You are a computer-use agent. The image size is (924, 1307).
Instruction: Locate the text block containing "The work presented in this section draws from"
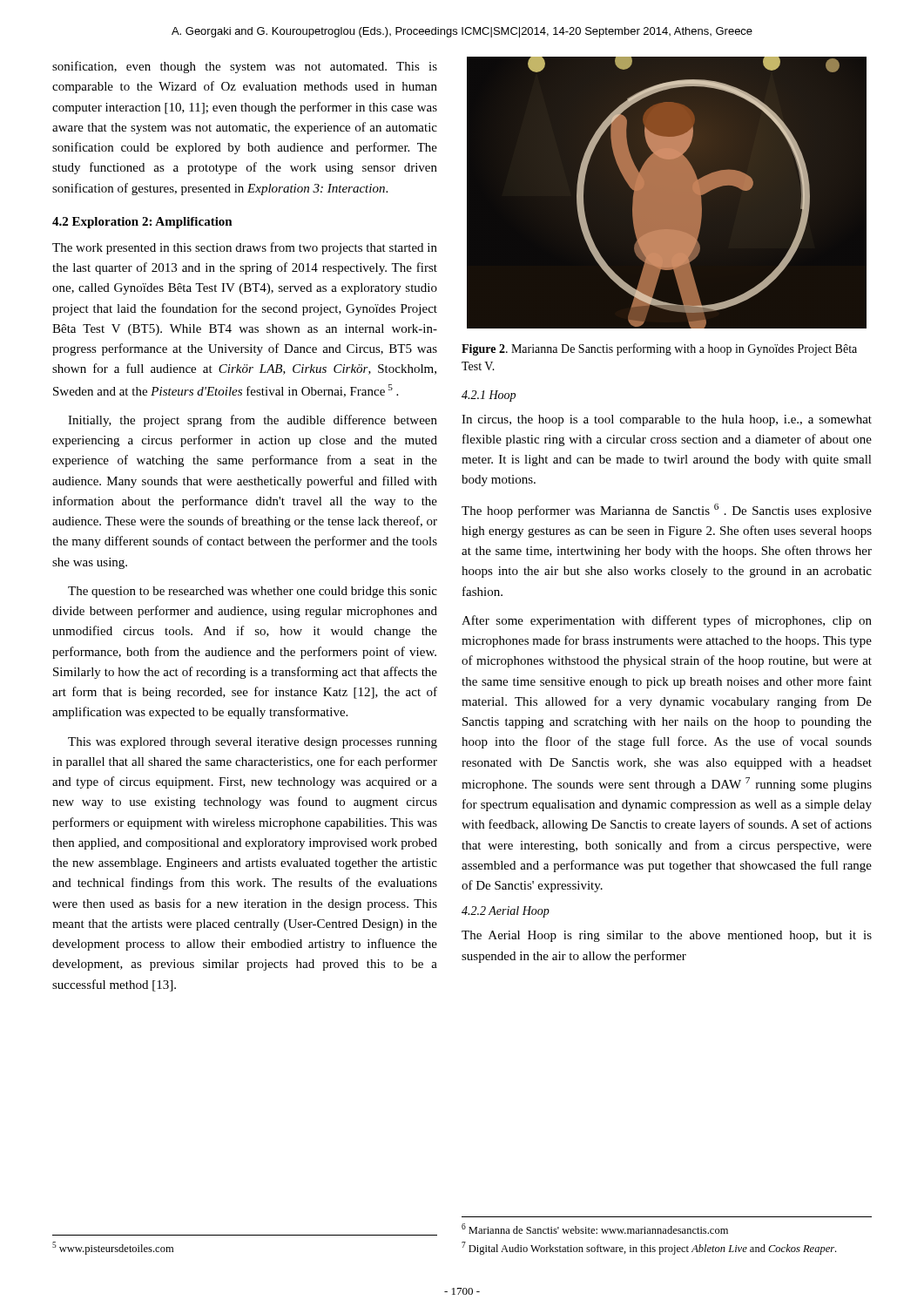pyautogui.click(x=245, y=320)
